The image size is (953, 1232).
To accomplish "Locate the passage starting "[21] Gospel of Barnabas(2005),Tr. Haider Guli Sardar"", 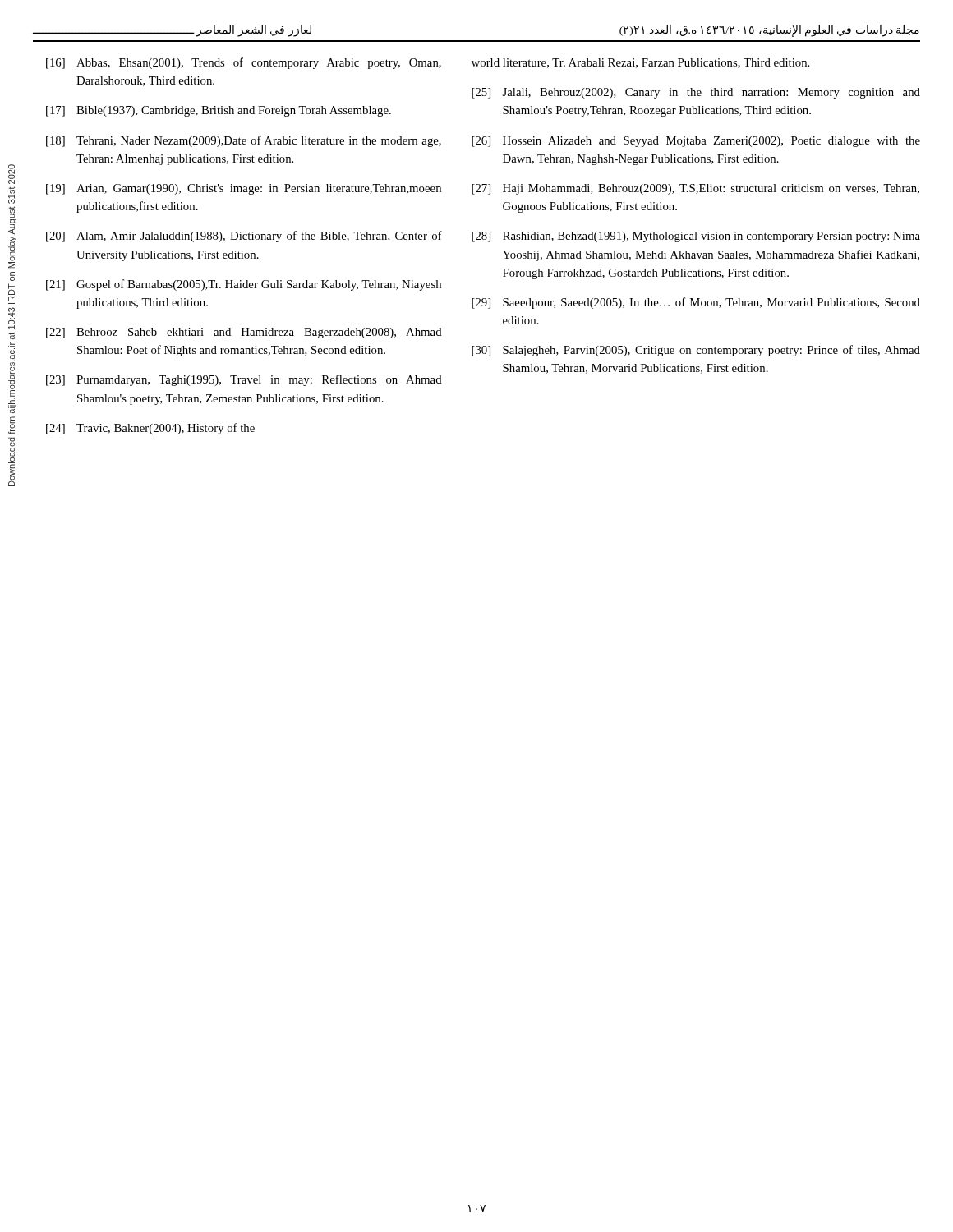I will (x=243, y=293).
